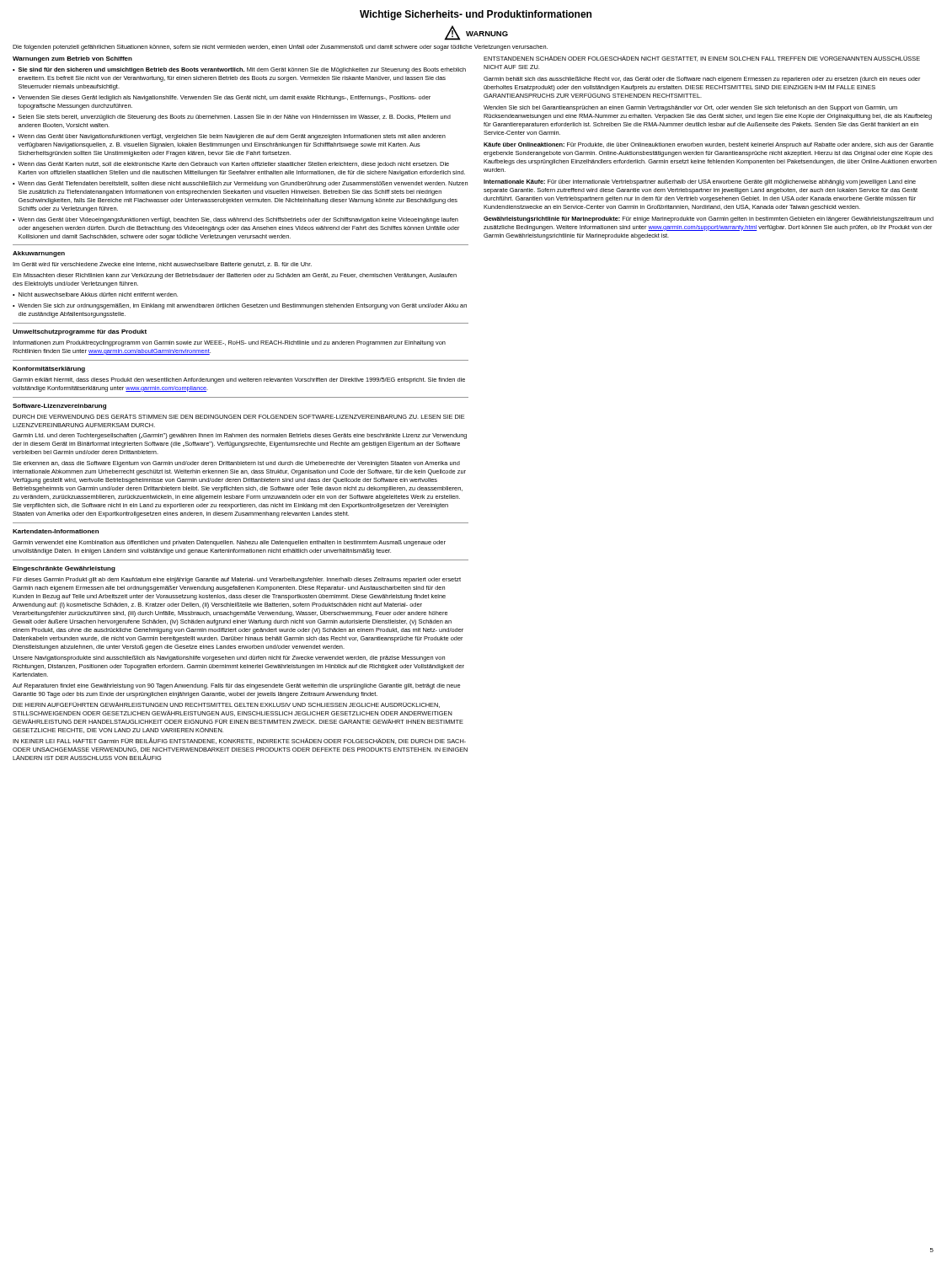Select the text block that says "Garmin erklärt hiermit, dass dieses Produkt den wesentlichen"
Screen dimensions: 1264x952
coord(239,384)
